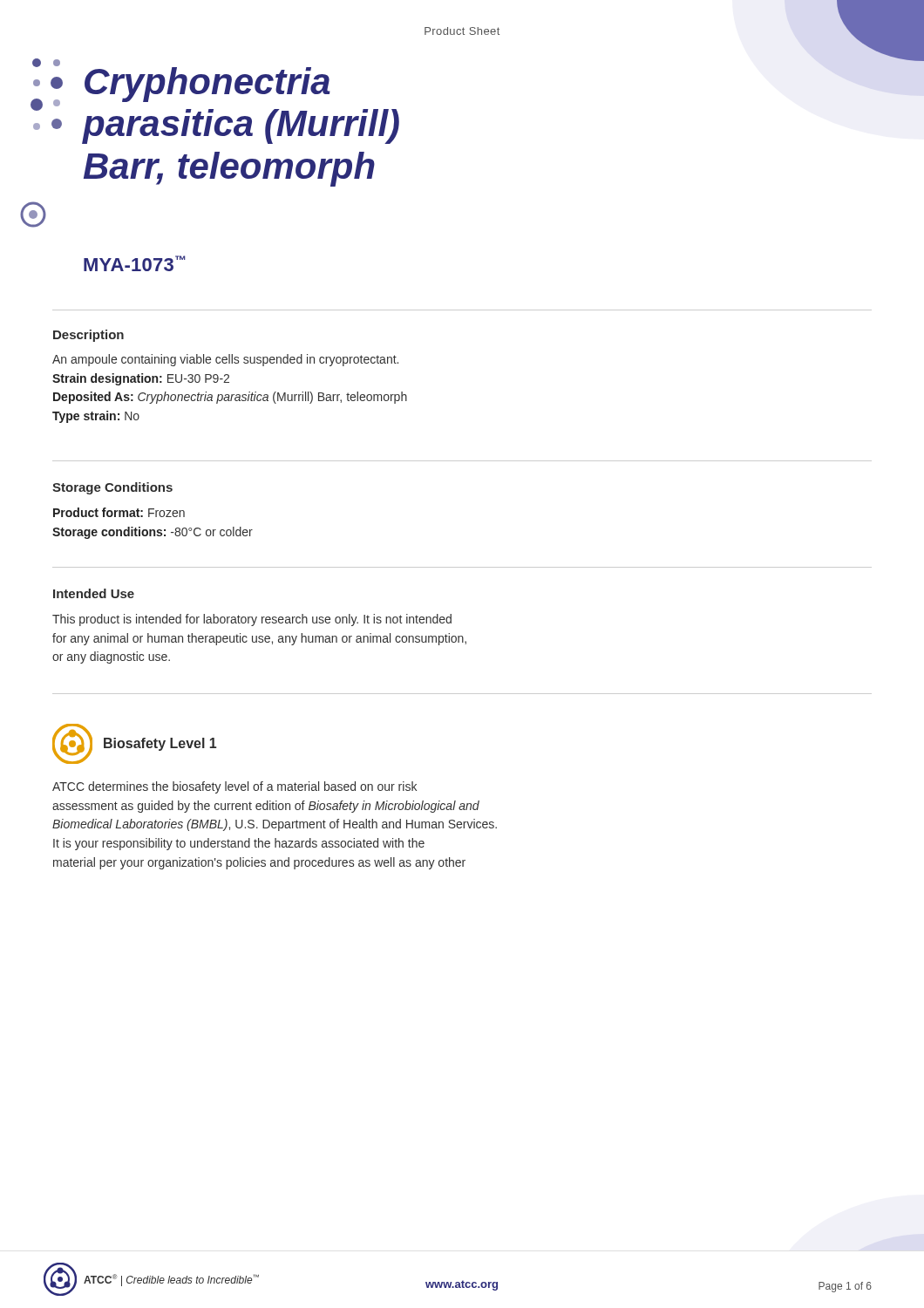Select the text block that reads "Product format: Frozen Storage conditions: -80°C or"
924x1308 pixels.
coord(119,512)
